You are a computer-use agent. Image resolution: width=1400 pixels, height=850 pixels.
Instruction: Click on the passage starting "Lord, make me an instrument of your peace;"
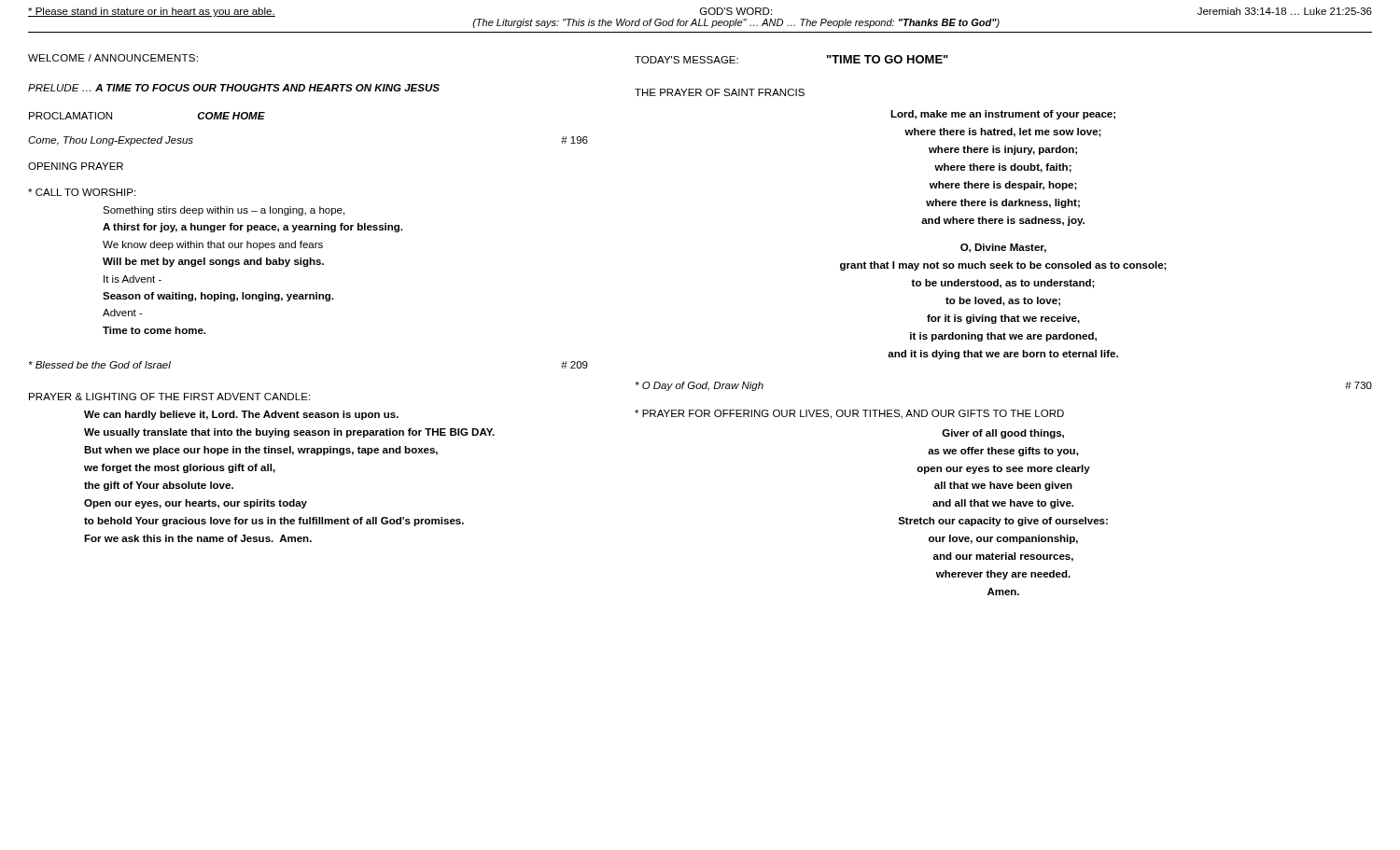point(1003,167)
